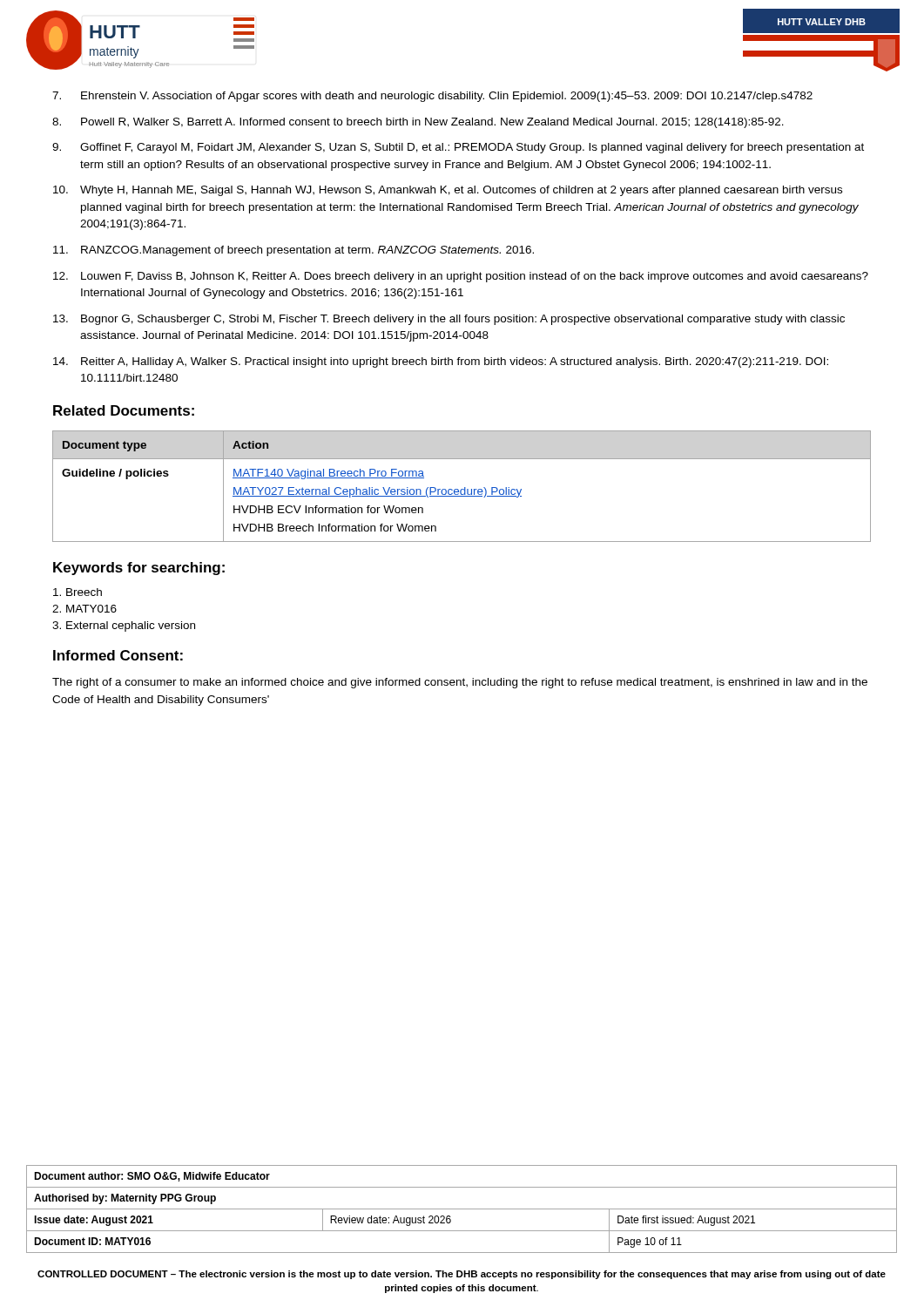
Task: Locate the list item containing "3. External cephalic version"
Action: (124, 625)
